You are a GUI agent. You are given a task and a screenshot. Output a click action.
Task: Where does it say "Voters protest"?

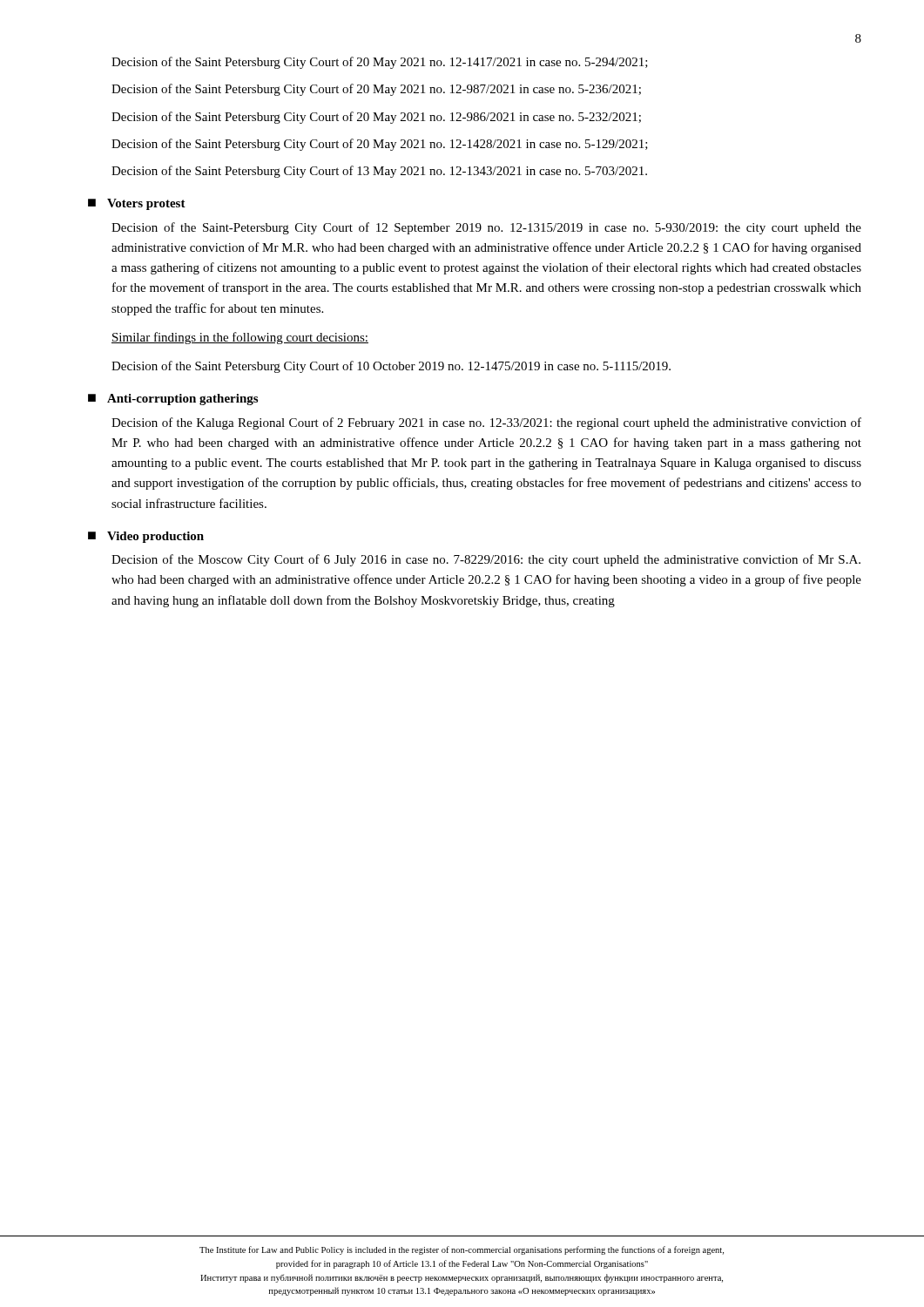pos(146,203)
